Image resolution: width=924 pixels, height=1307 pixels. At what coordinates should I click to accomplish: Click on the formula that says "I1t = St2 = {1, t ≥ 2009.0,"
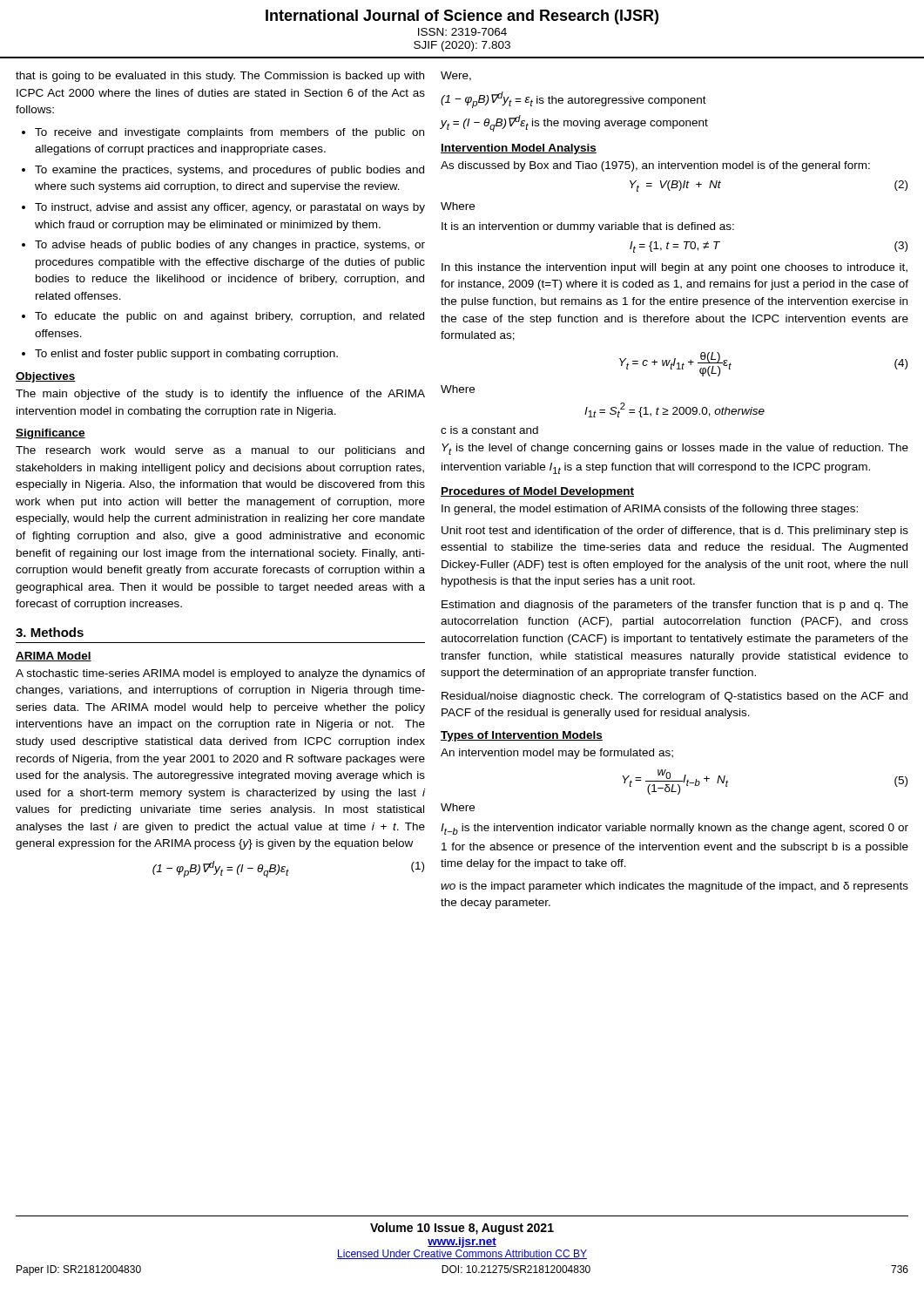pyautogui.click(x=674, y=410)
